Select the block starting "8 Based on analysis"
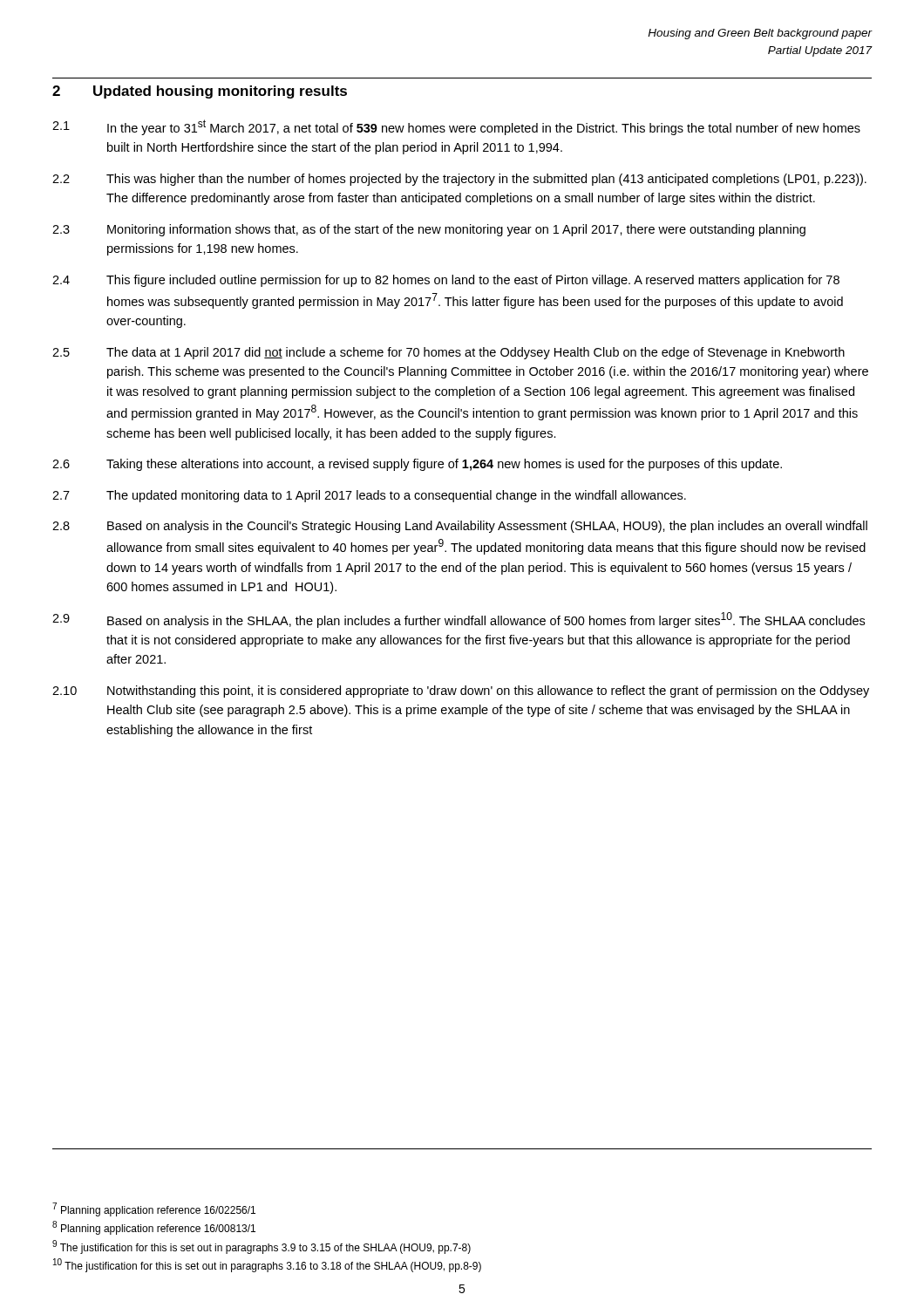Screen dimensions: 1308x924 click(462, 557)
